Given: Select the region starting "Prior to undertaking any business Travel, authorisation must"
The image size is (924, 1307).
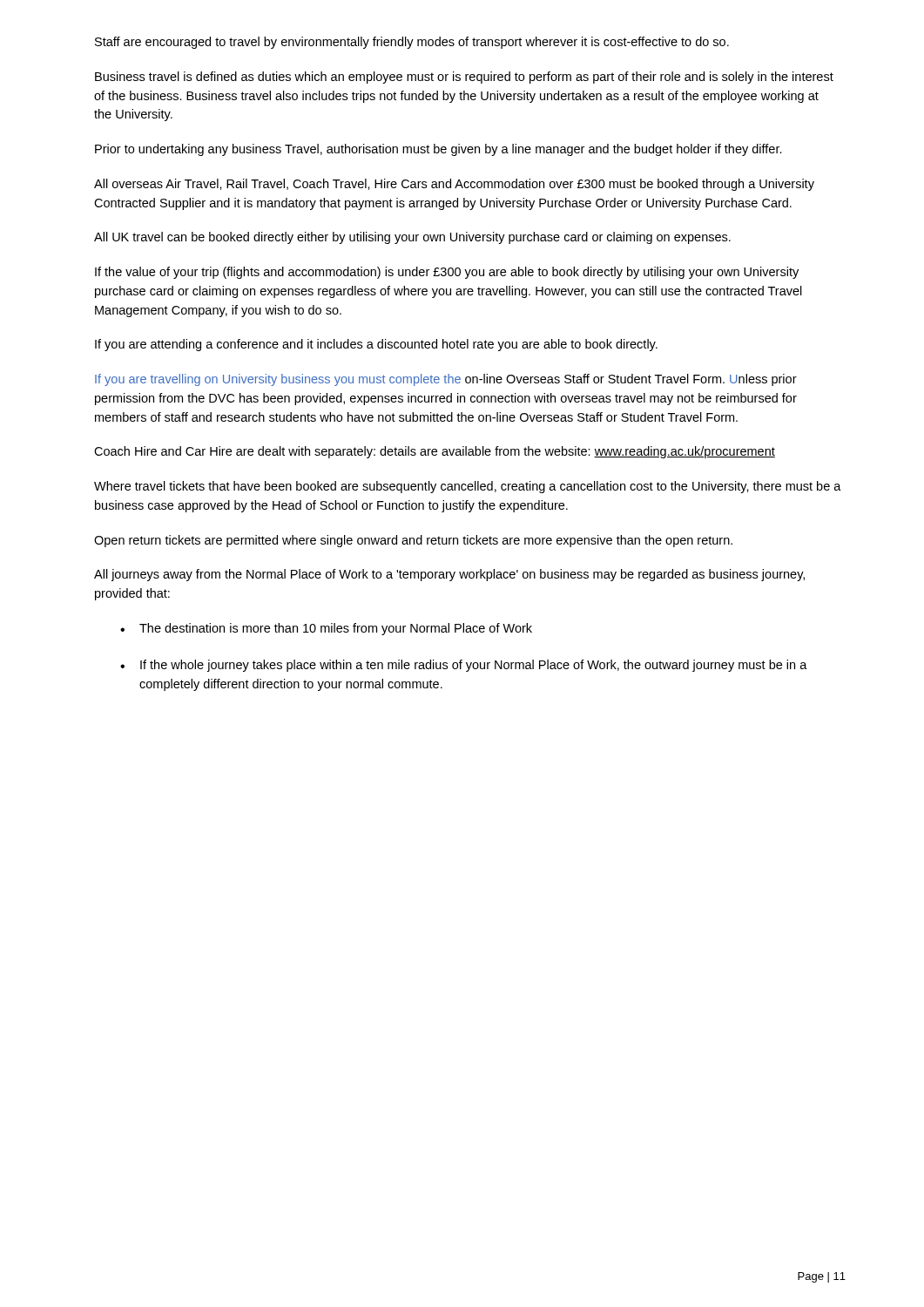Looking at the screenshot, I should tap(438, 149).
